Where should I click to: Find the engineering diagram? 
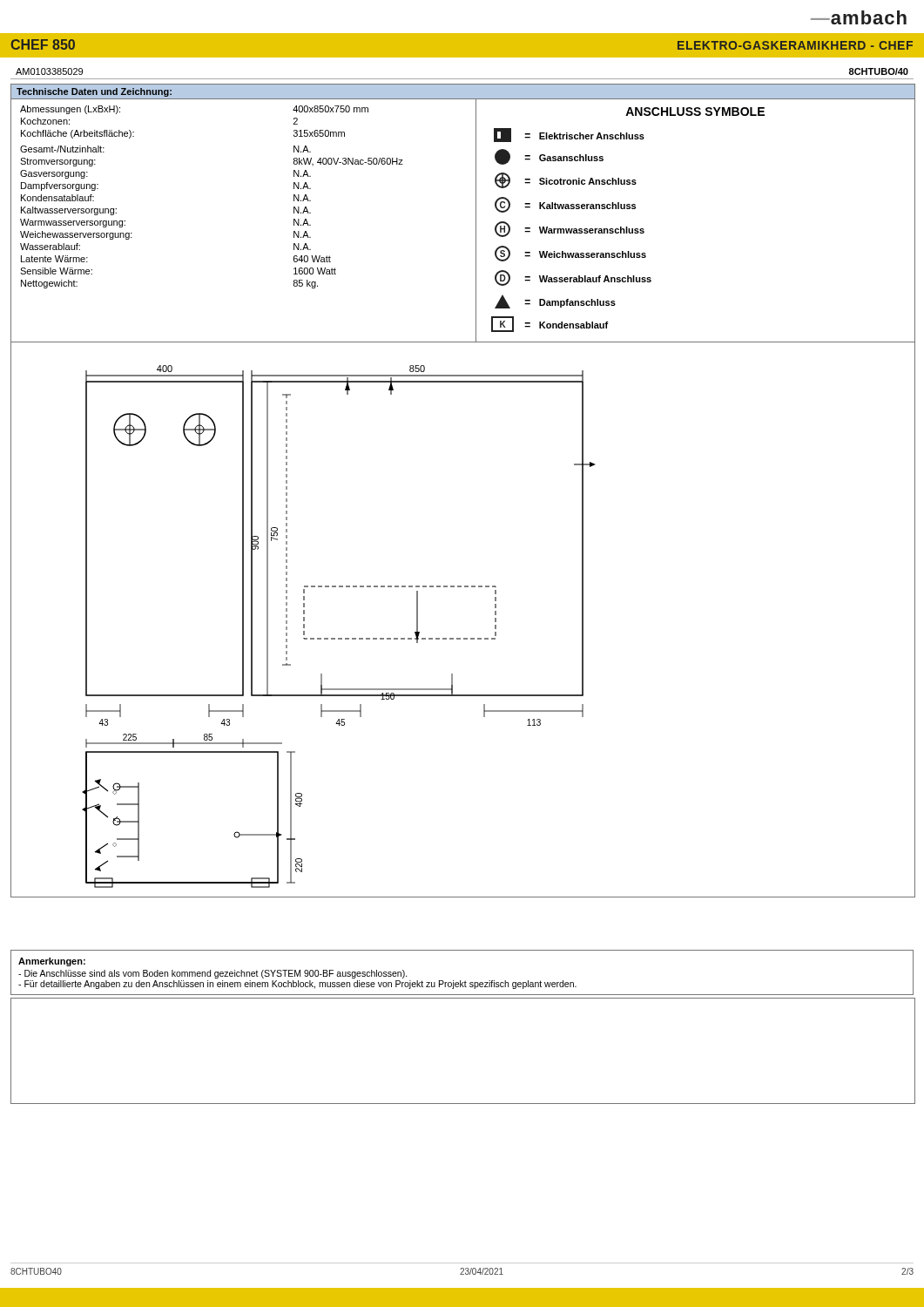click(463, 620)
